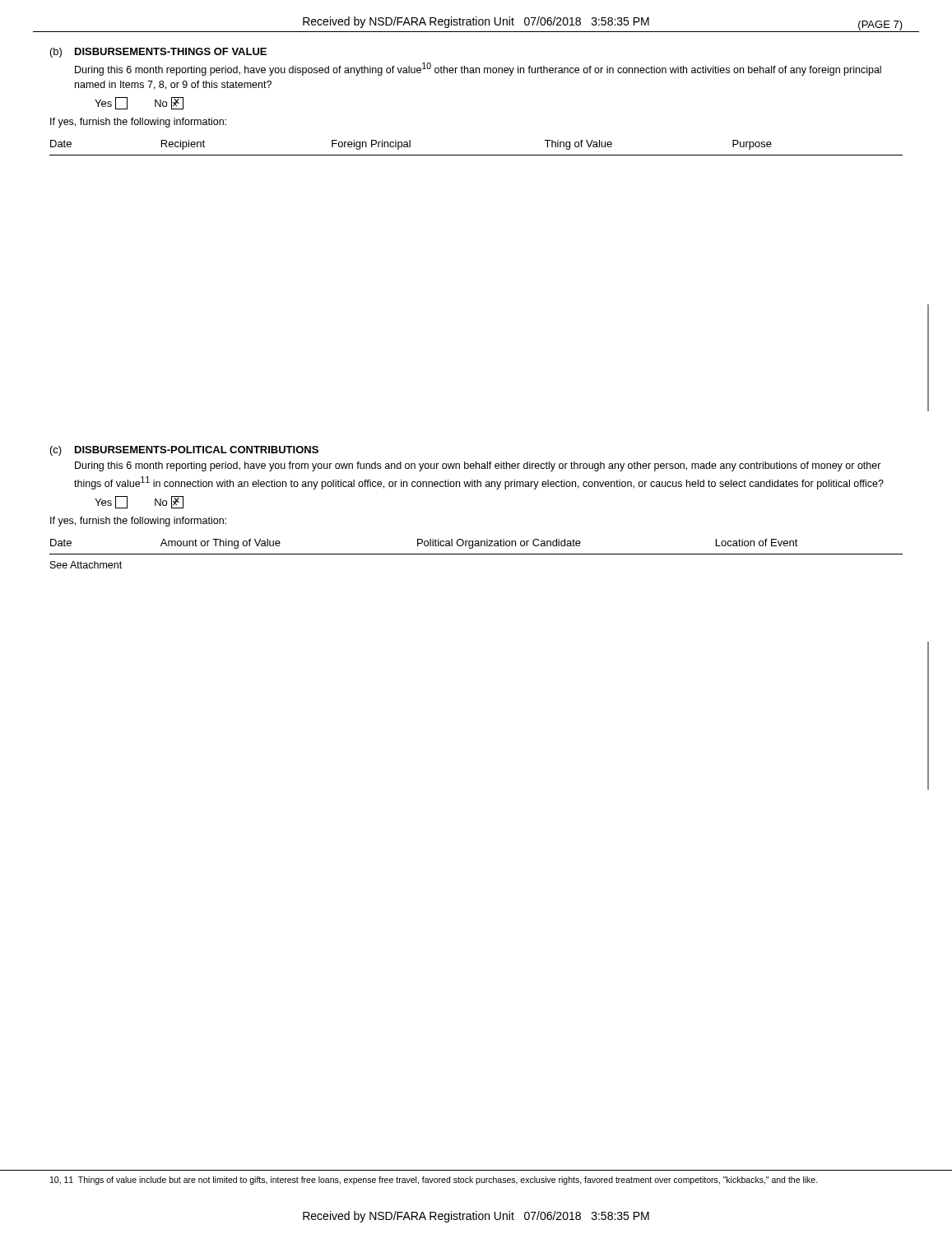Point to the text block starting "10, 11 Things"
The image size is (952, 1234).
click(434, 1180)
